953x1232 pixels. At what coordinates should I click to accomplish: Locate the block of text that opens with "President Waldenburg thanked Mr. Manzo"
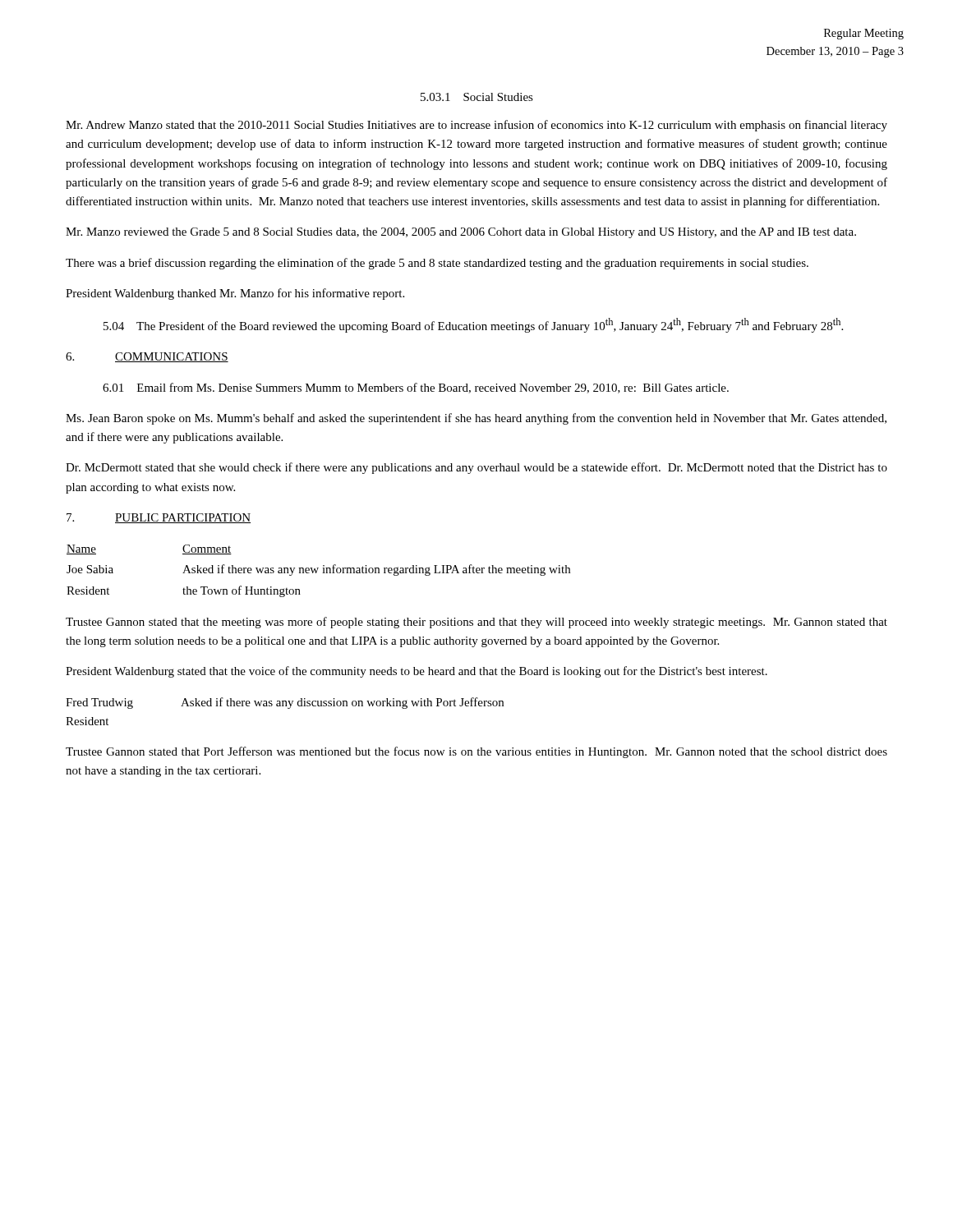(235, 293)
